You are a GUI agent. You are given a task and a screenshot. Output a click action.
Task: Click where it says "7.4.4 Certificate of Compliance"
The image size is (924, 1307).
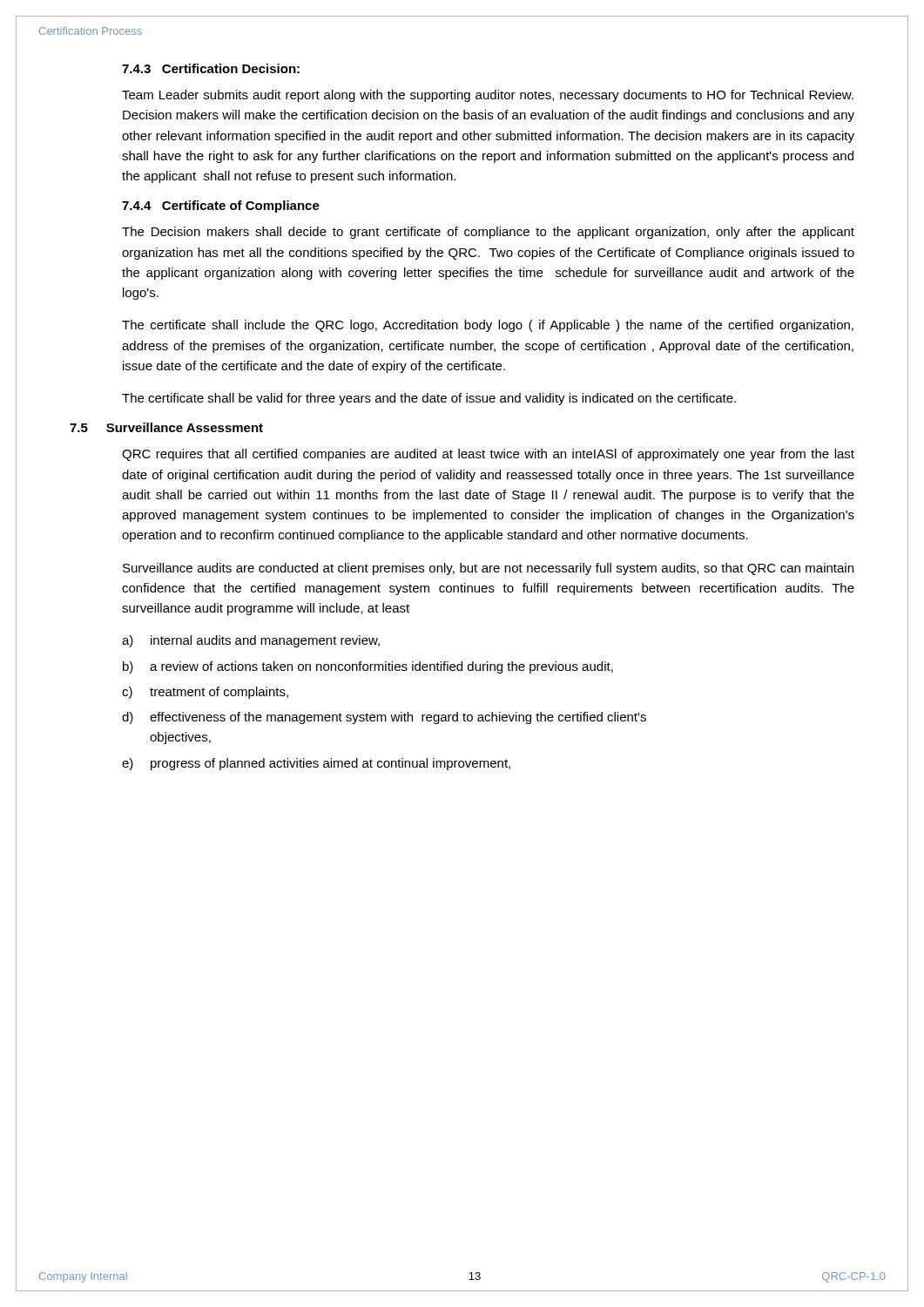tap(221, 205)
